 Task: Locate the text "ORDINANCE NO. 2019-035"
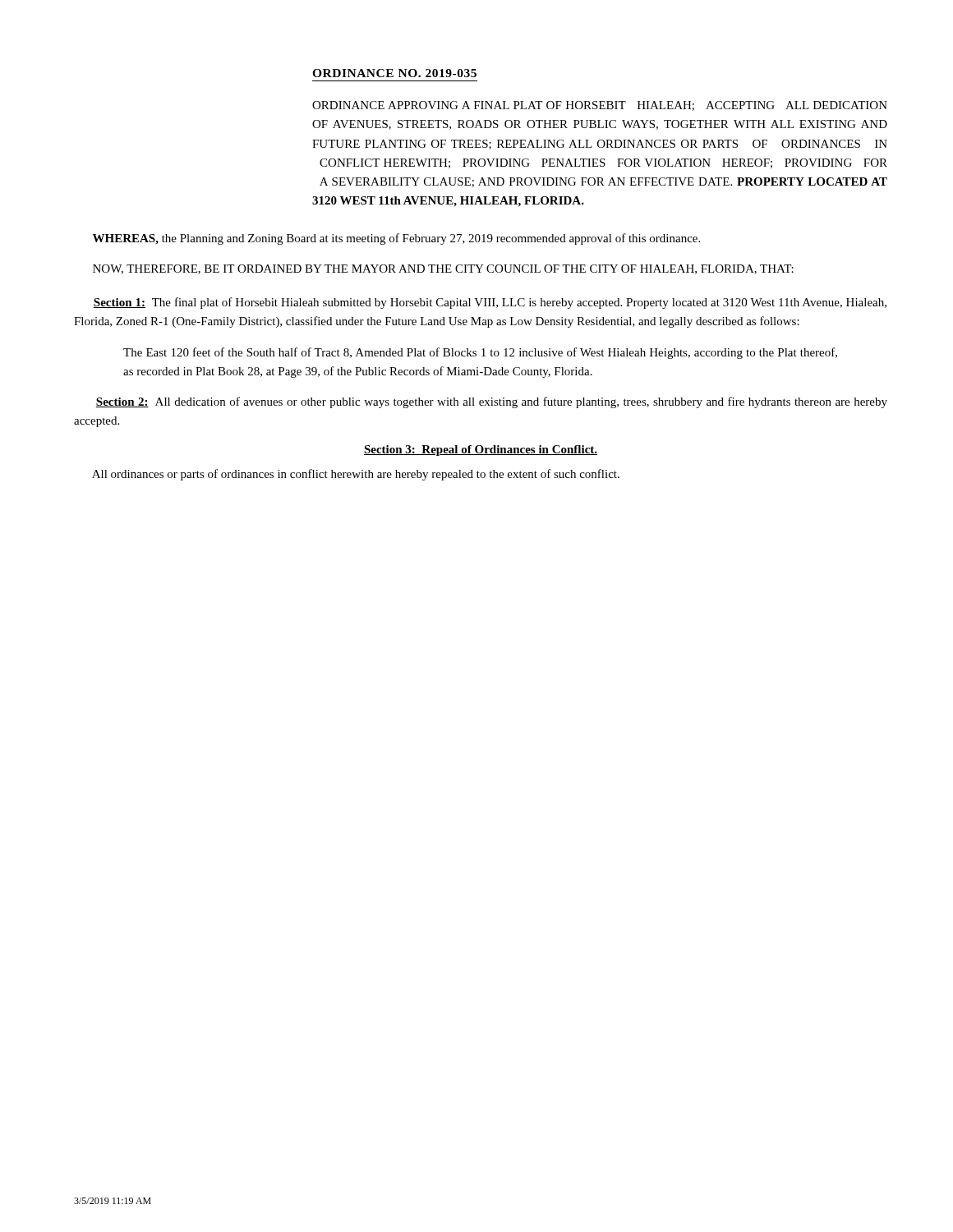click(395, 73)
